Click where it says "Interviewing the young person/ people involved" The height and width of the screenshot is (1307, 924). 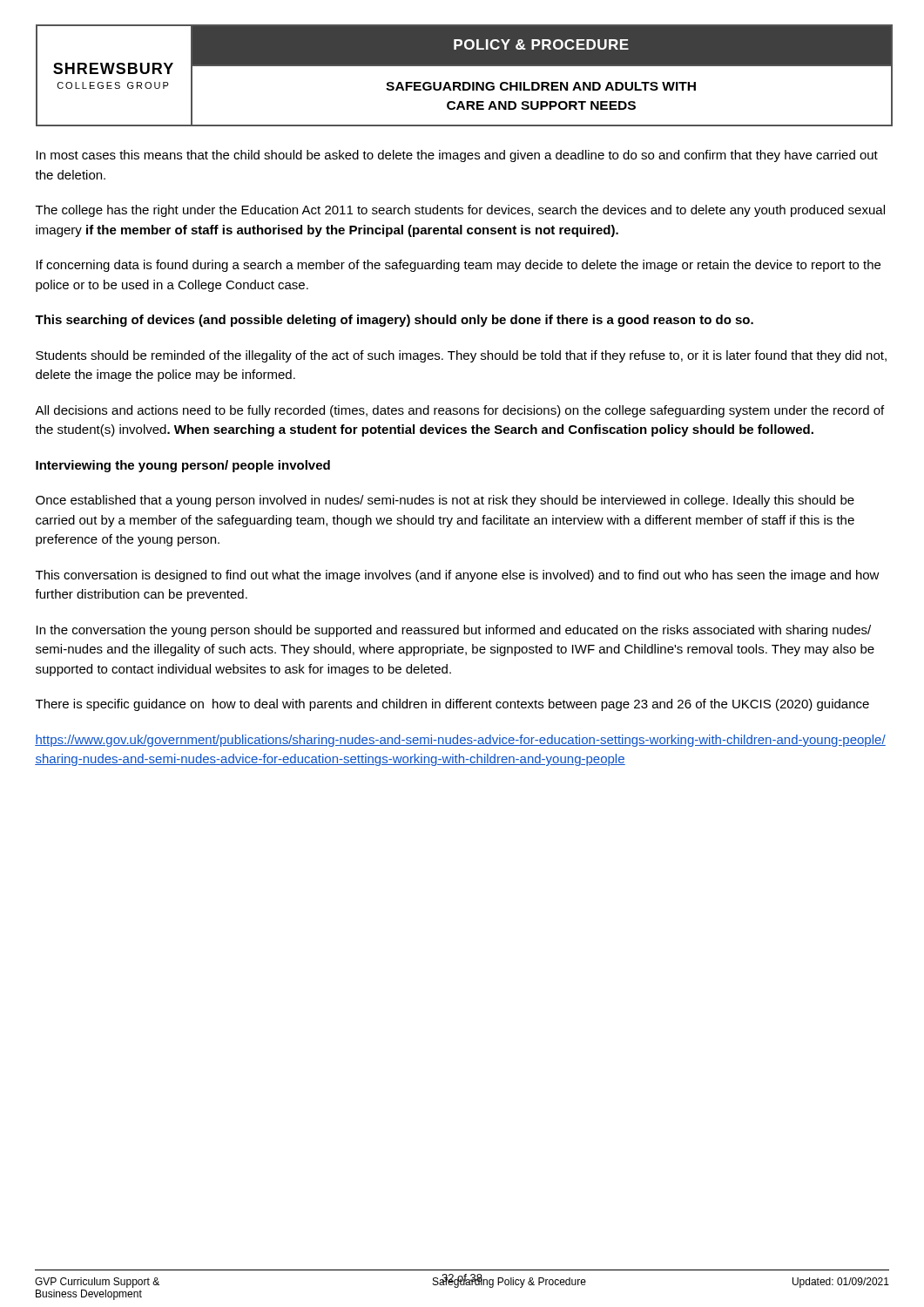click(183, 466)
